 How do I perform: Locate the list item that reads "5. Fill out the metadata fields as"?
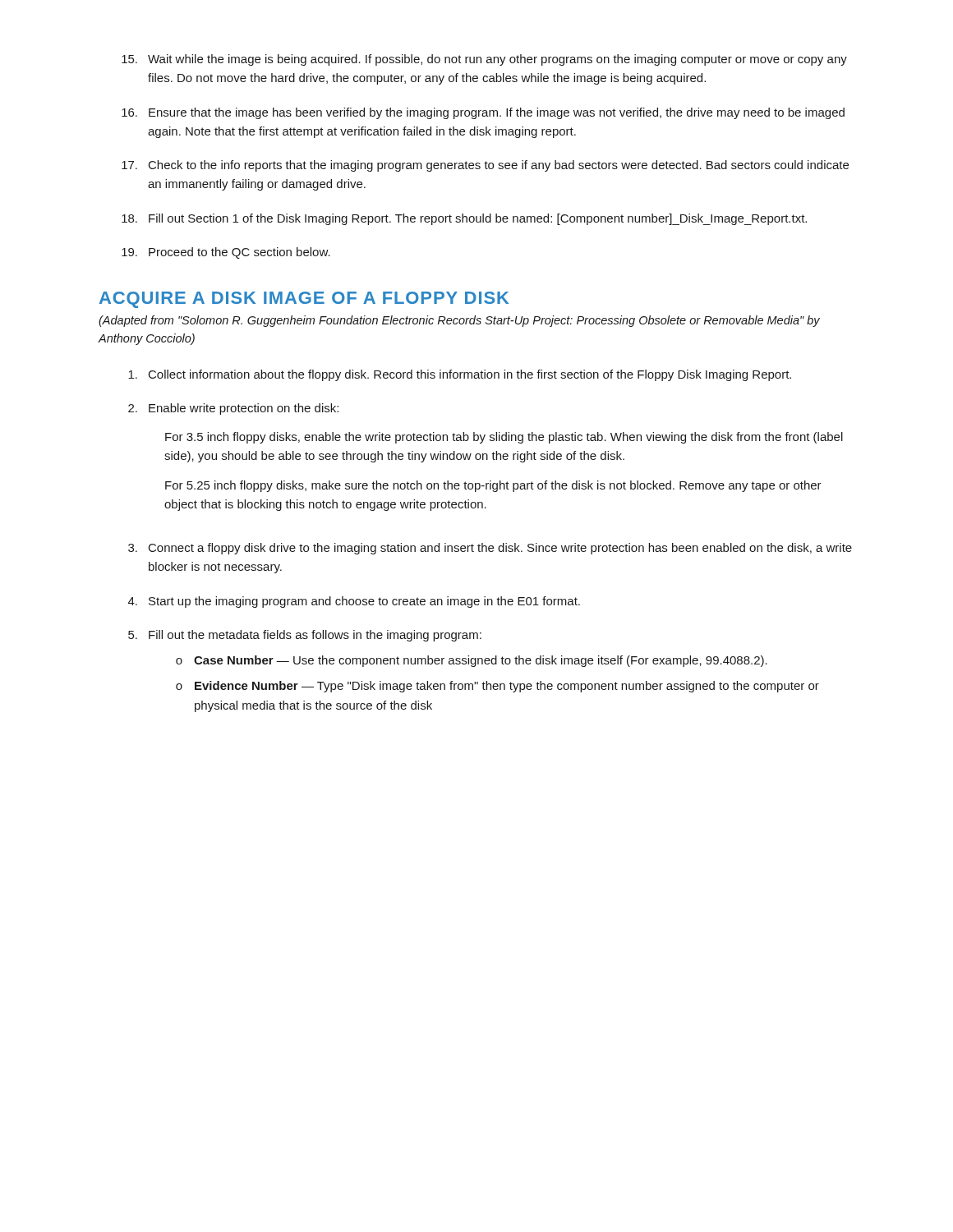[x=476, y=673]
